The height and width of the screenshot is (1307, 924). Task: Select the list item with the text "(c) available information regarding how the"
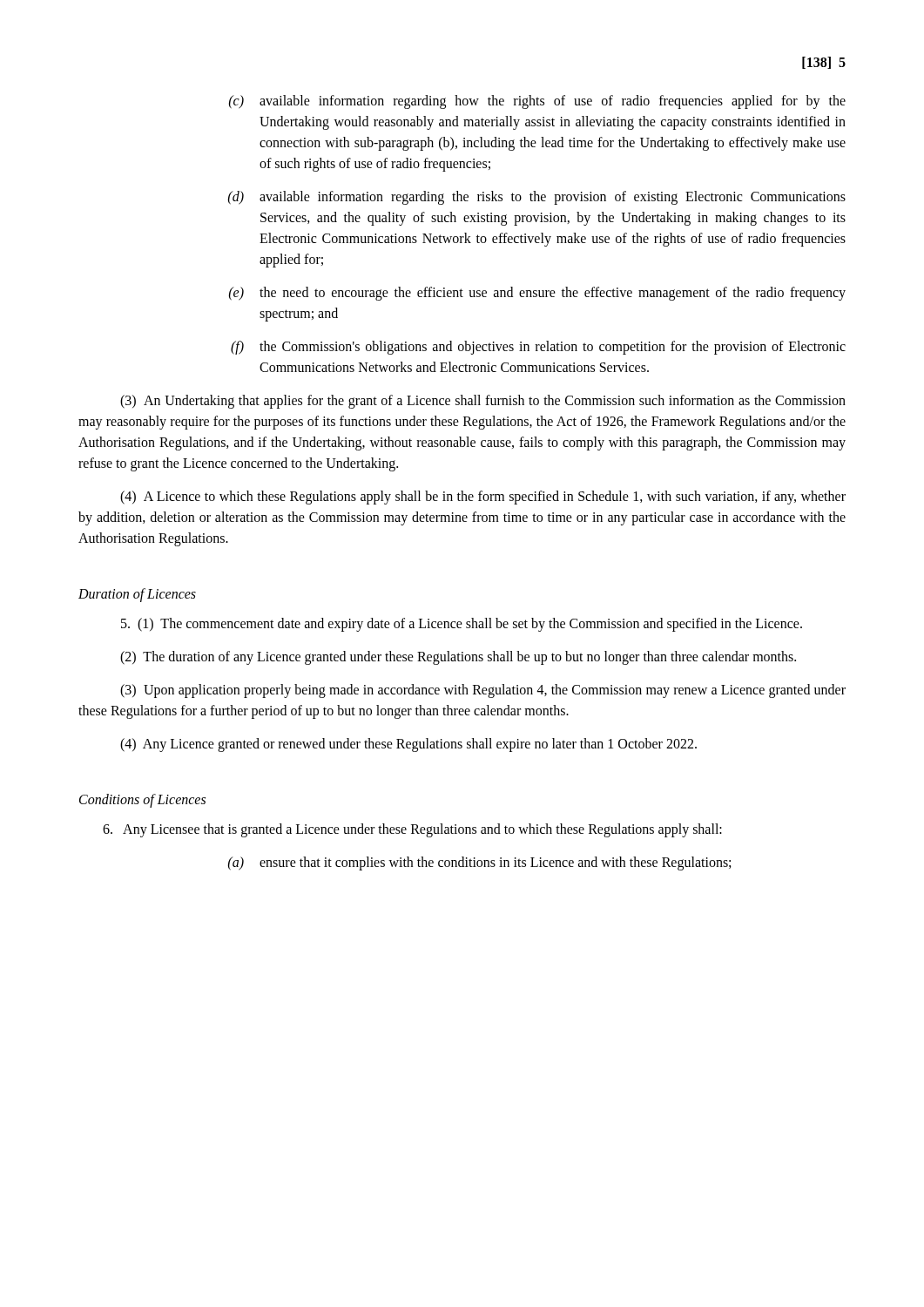[x=523, y=132]
